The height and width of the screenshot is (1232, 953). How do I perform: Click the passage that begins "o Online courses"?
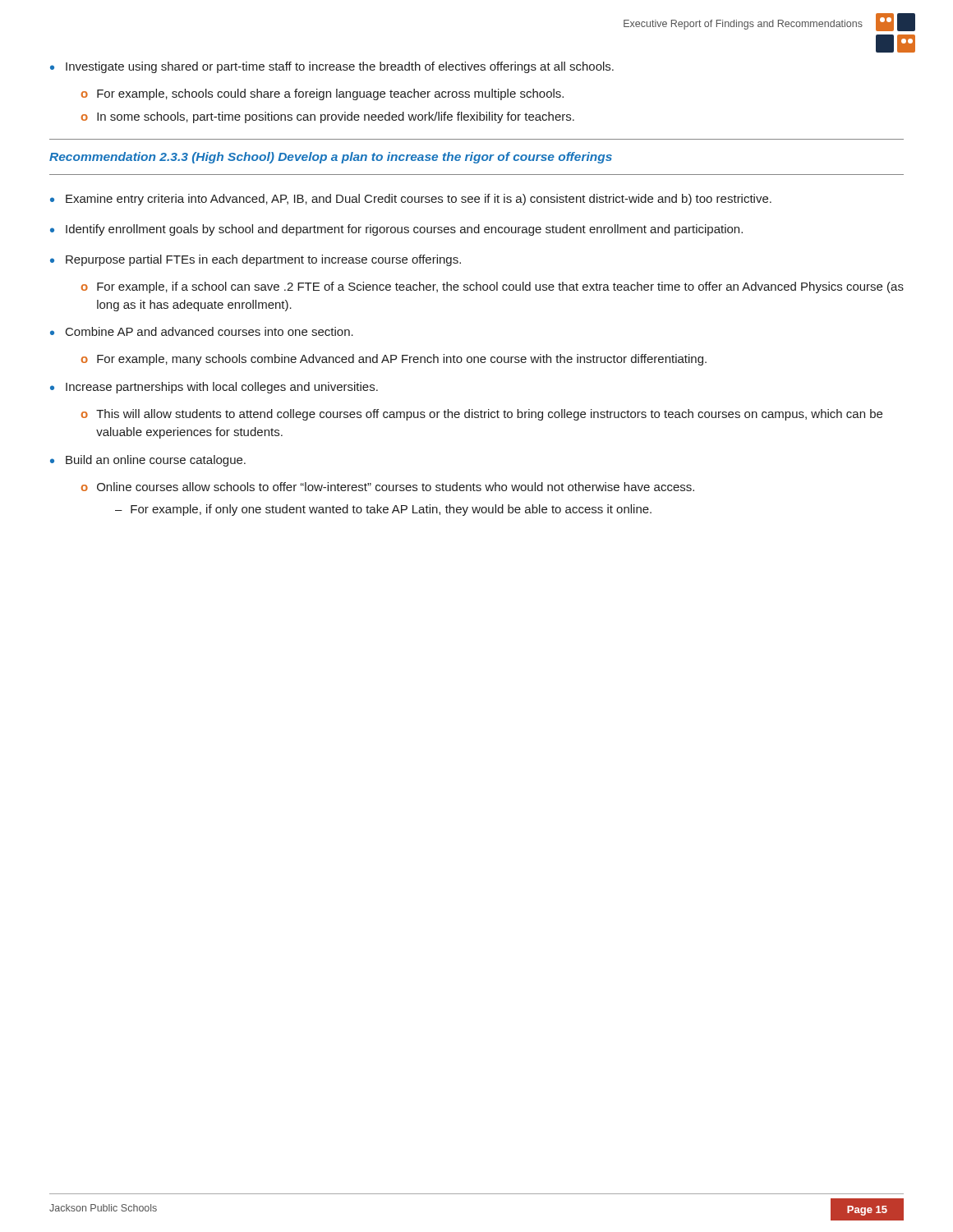(492, 487)
